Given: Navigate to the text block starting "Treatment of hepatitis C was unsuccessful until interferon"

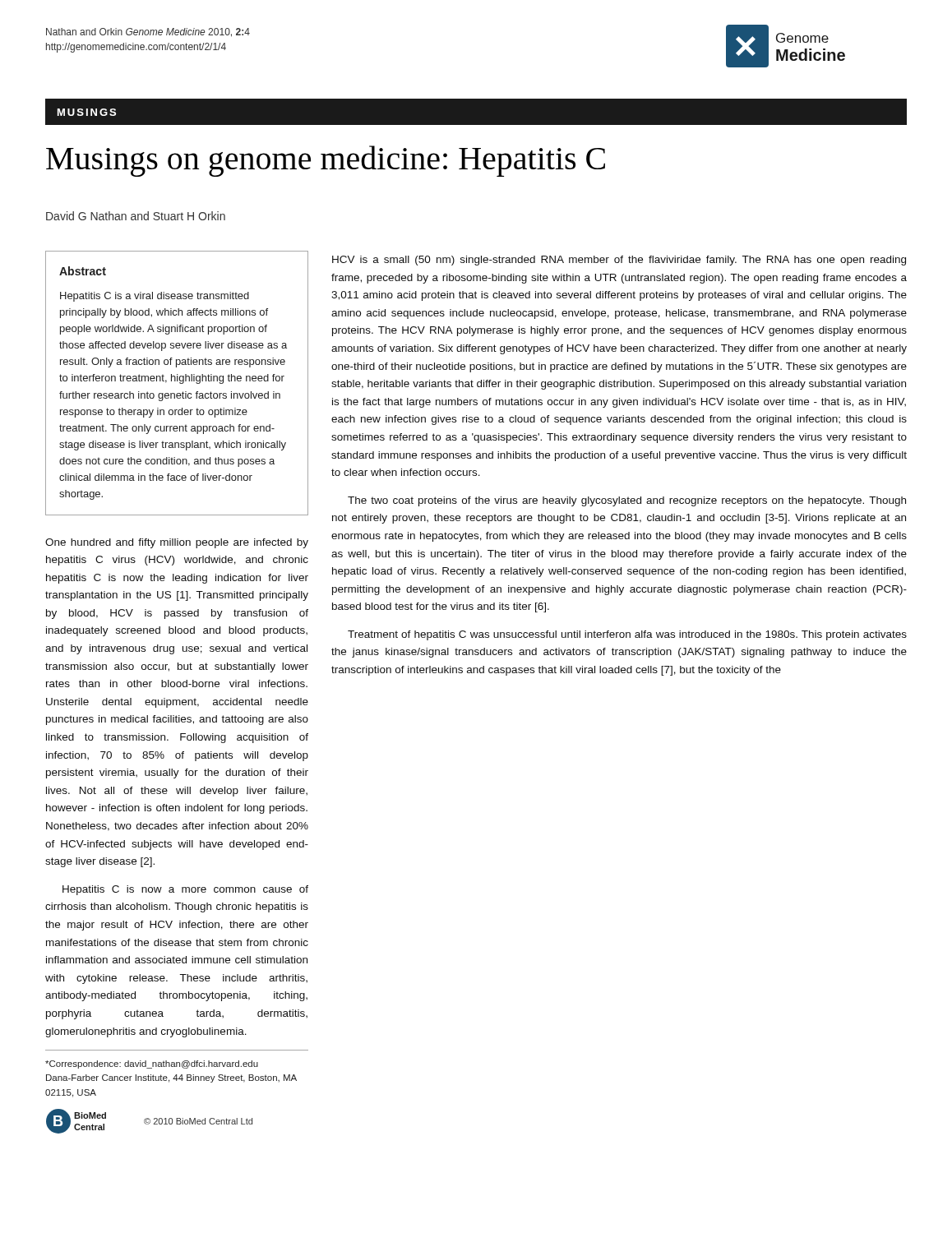Looking at the screenshot, I should tap(619, 652).
